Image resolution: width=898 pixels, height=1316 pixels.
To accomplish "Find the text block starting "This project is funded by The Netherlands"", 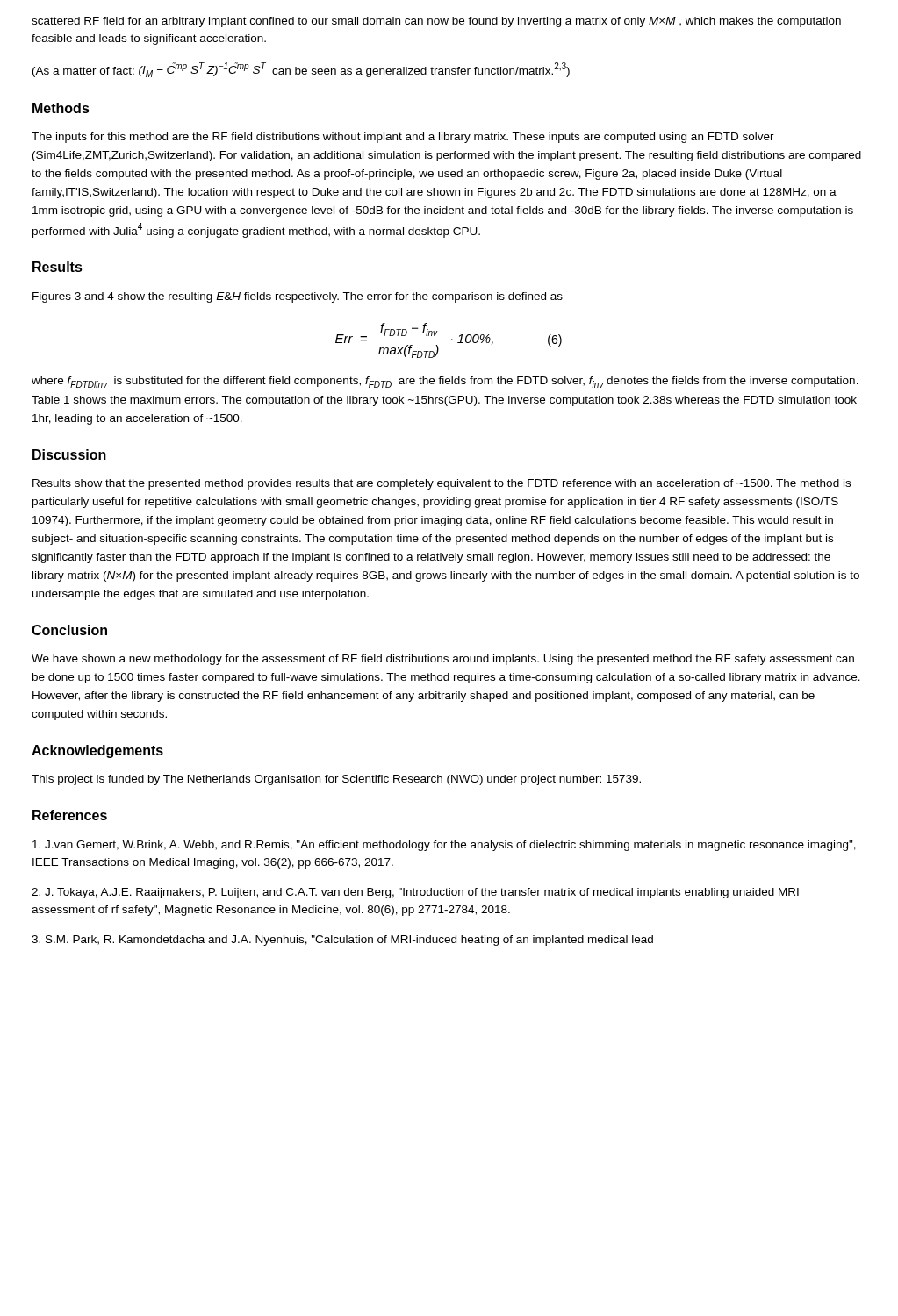I will pyautogui.click(x=449, y=780).
